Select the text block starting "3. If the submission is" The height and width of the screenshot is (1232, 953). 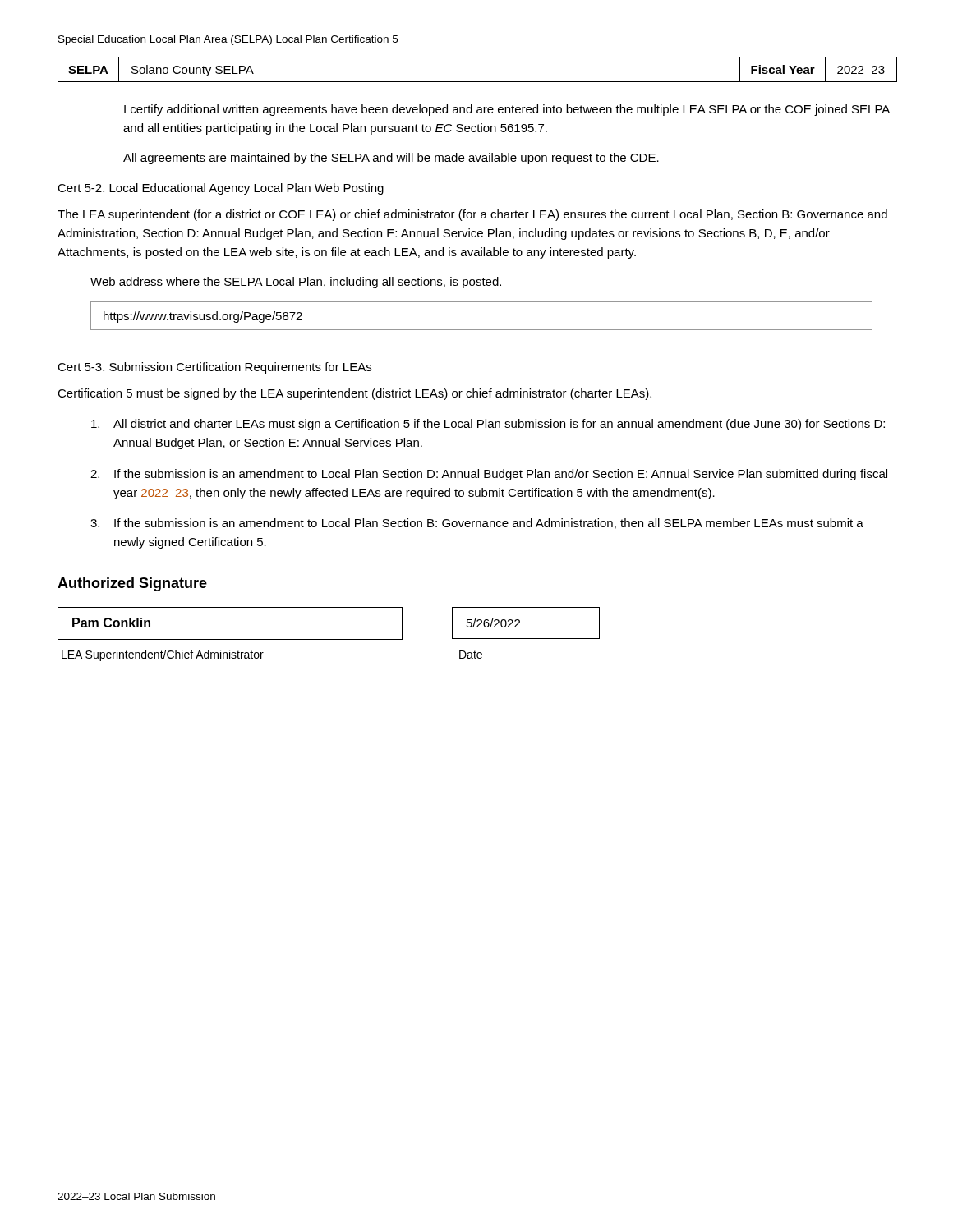(493, 532)
